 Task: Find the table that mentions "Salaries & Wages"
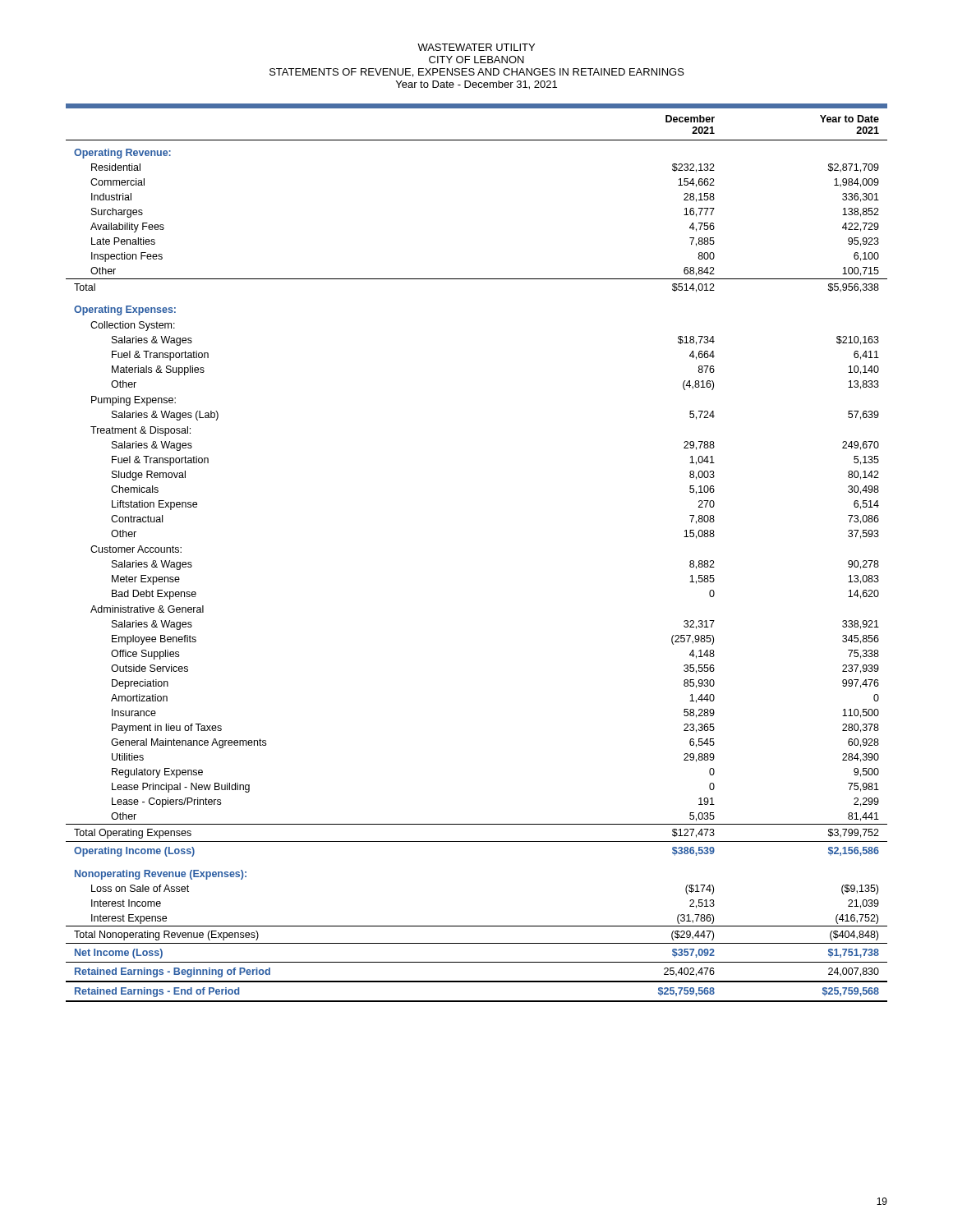(476, 555)
